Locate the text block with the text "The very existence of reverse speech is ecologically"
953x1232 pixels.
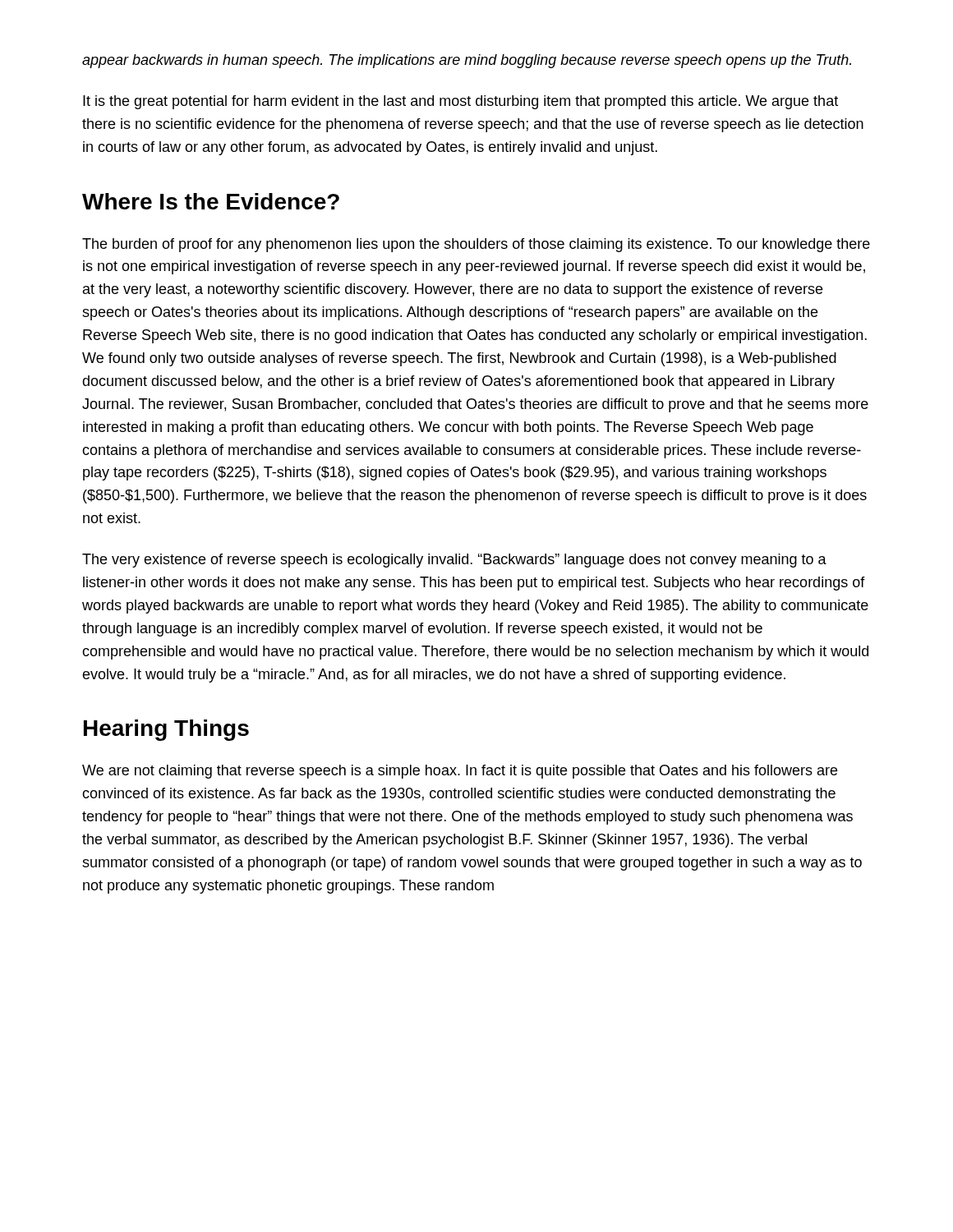[x=476, y=617]
